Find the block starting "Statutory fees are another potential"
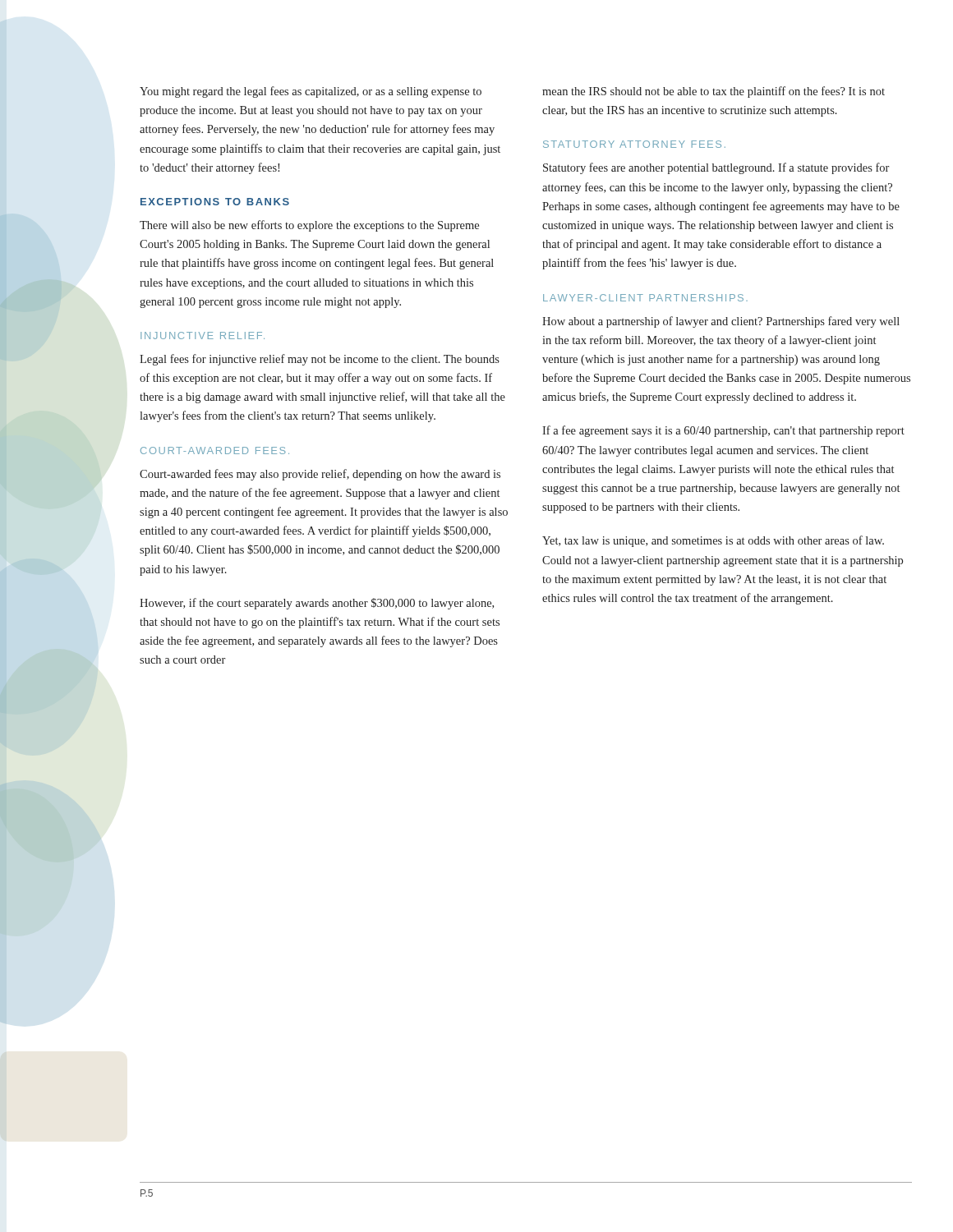The width and height of the screenshot is (953, 1232). click(721, 215)
